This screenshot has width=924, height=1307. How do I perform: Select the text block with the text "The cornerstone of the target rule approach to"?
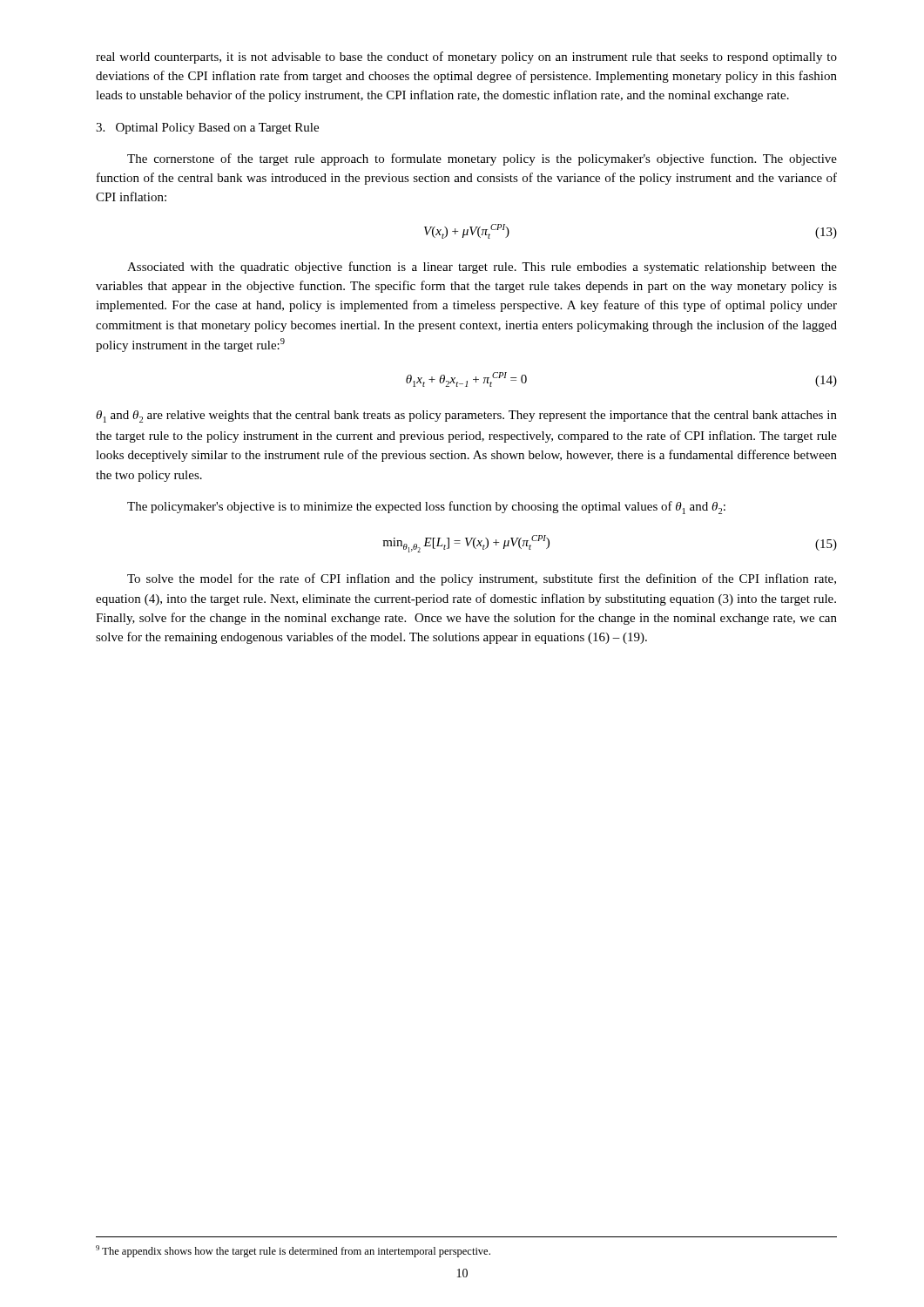coord(466,178)
